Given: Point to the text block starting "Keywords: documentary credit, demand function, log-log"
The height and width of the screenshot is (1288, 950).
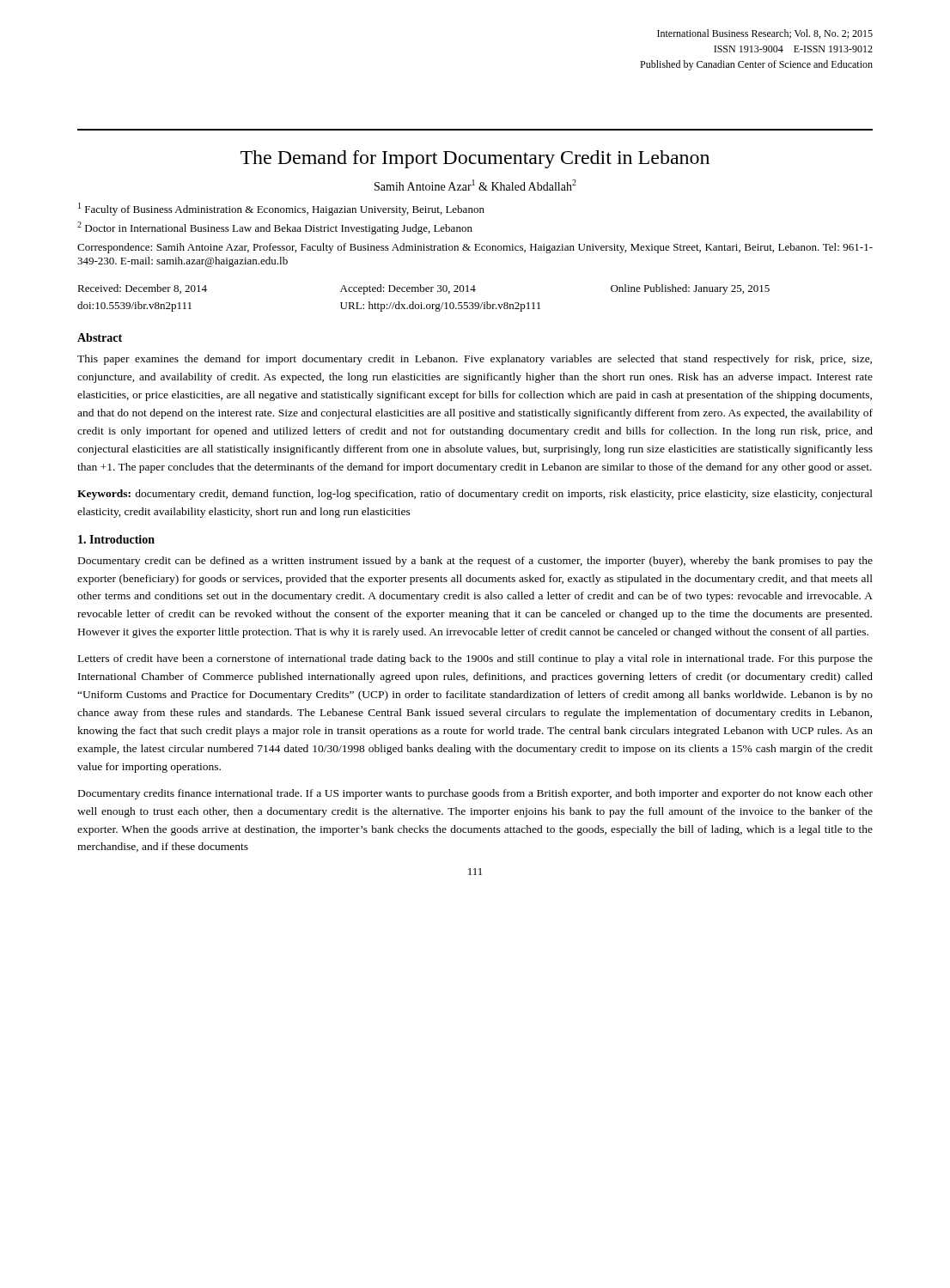Looking at the screenshot, I should pyautogui.click(x=475, y=502).
